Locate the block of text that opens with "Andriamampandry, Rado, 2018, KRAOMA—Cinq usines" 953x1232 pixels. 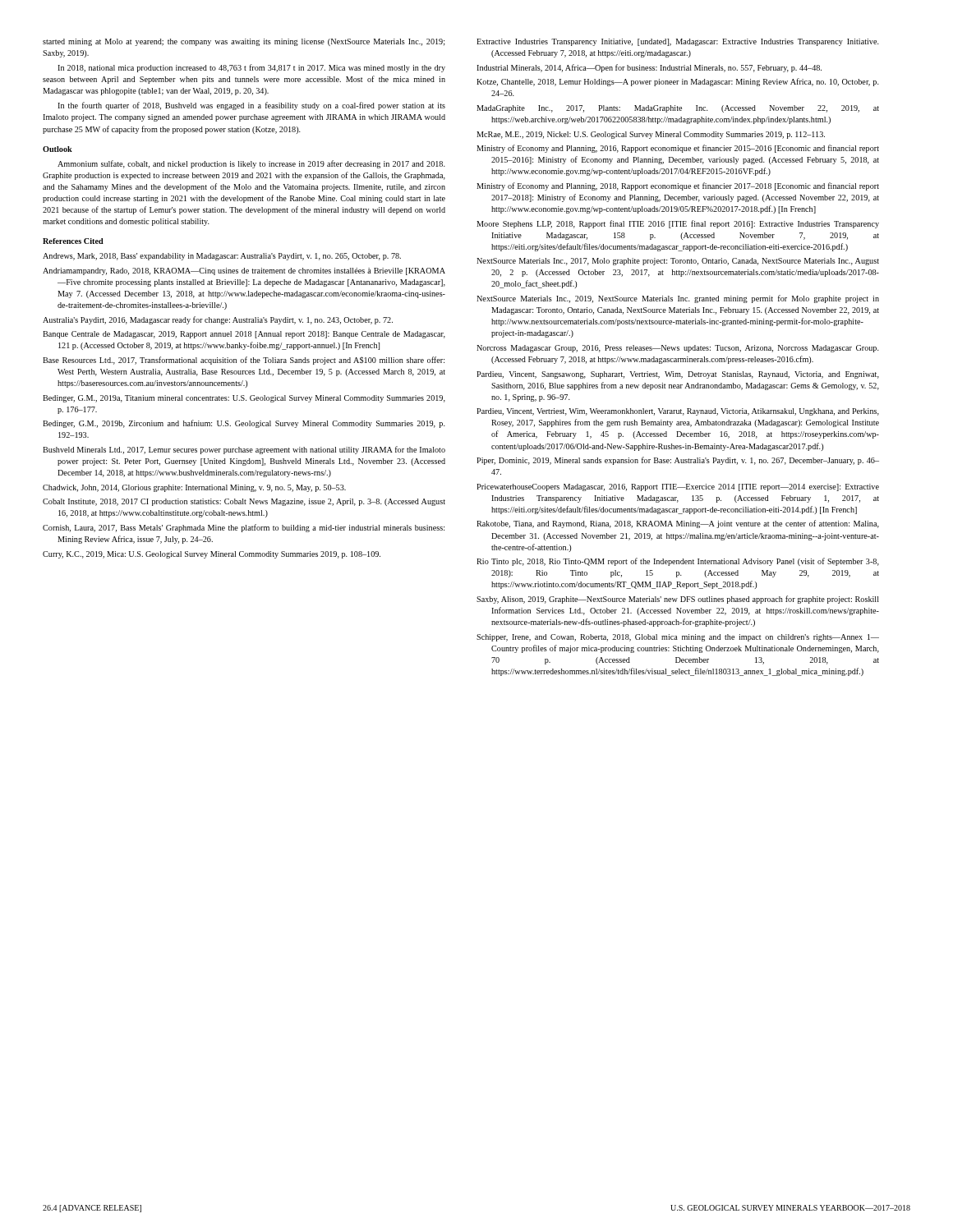click(244, 288)
